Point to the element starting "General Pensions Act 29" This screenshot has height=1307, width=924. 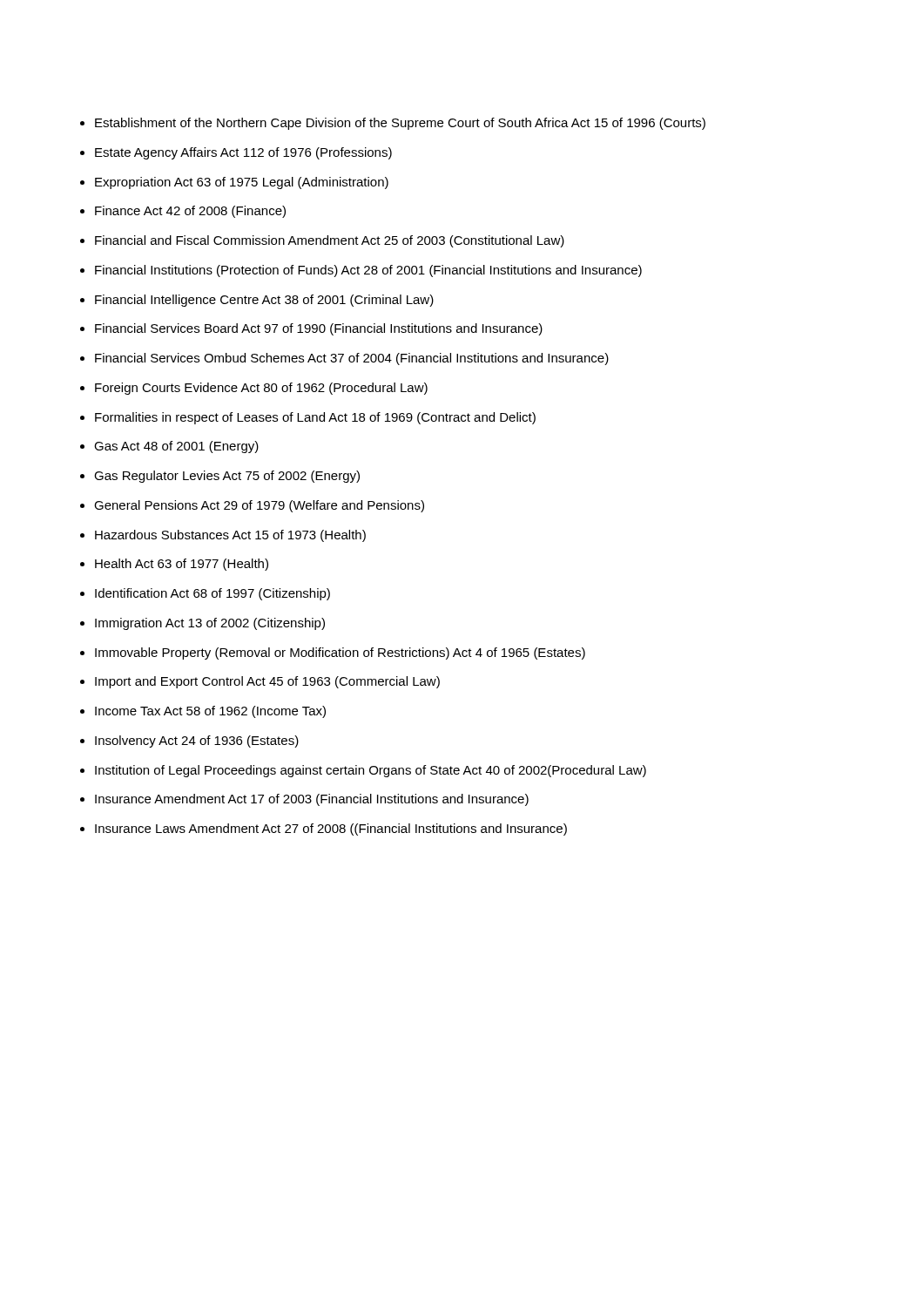pos(260,505)
